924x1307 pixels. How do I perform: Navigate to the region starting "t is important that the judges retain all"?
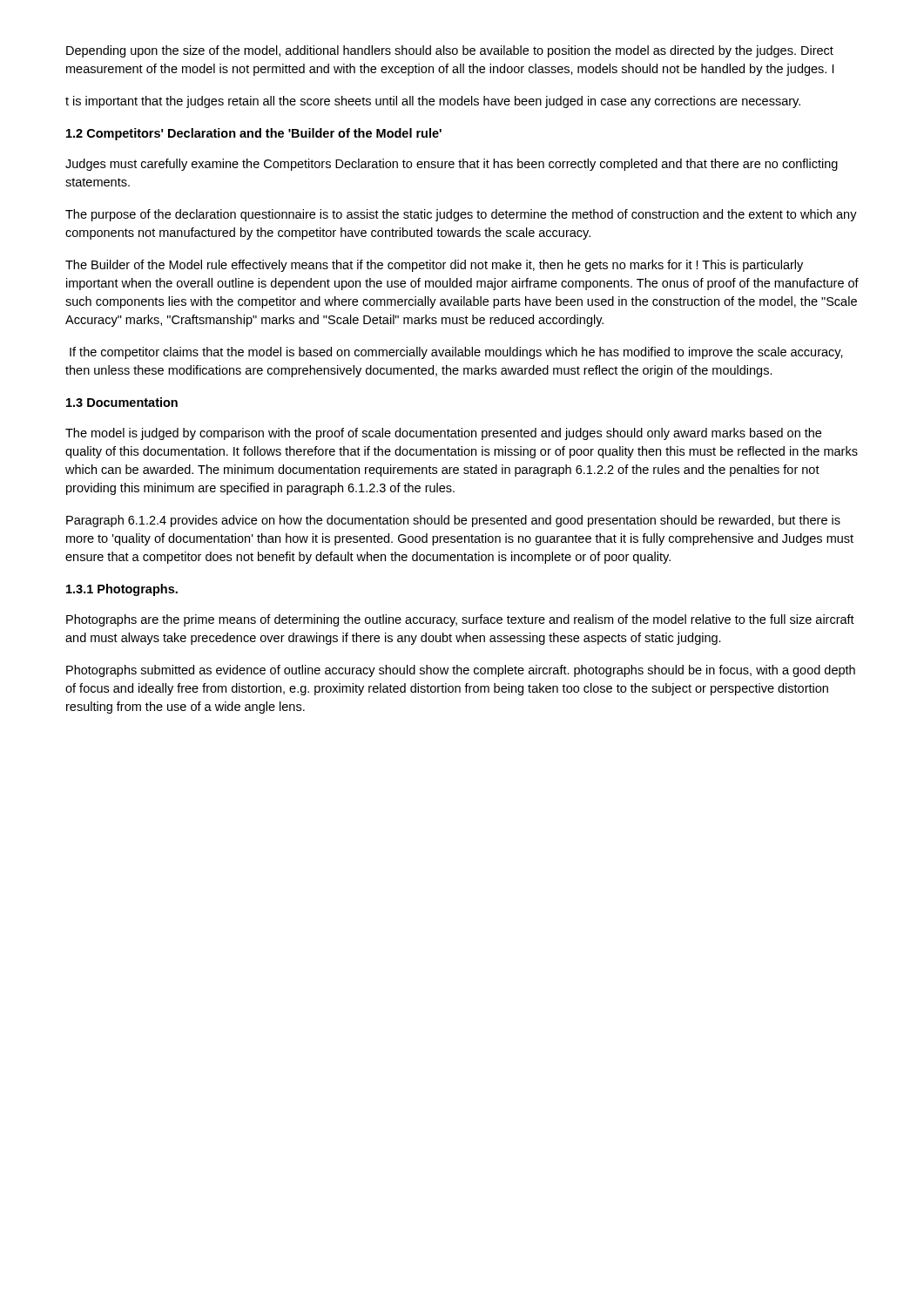(433, 101)
